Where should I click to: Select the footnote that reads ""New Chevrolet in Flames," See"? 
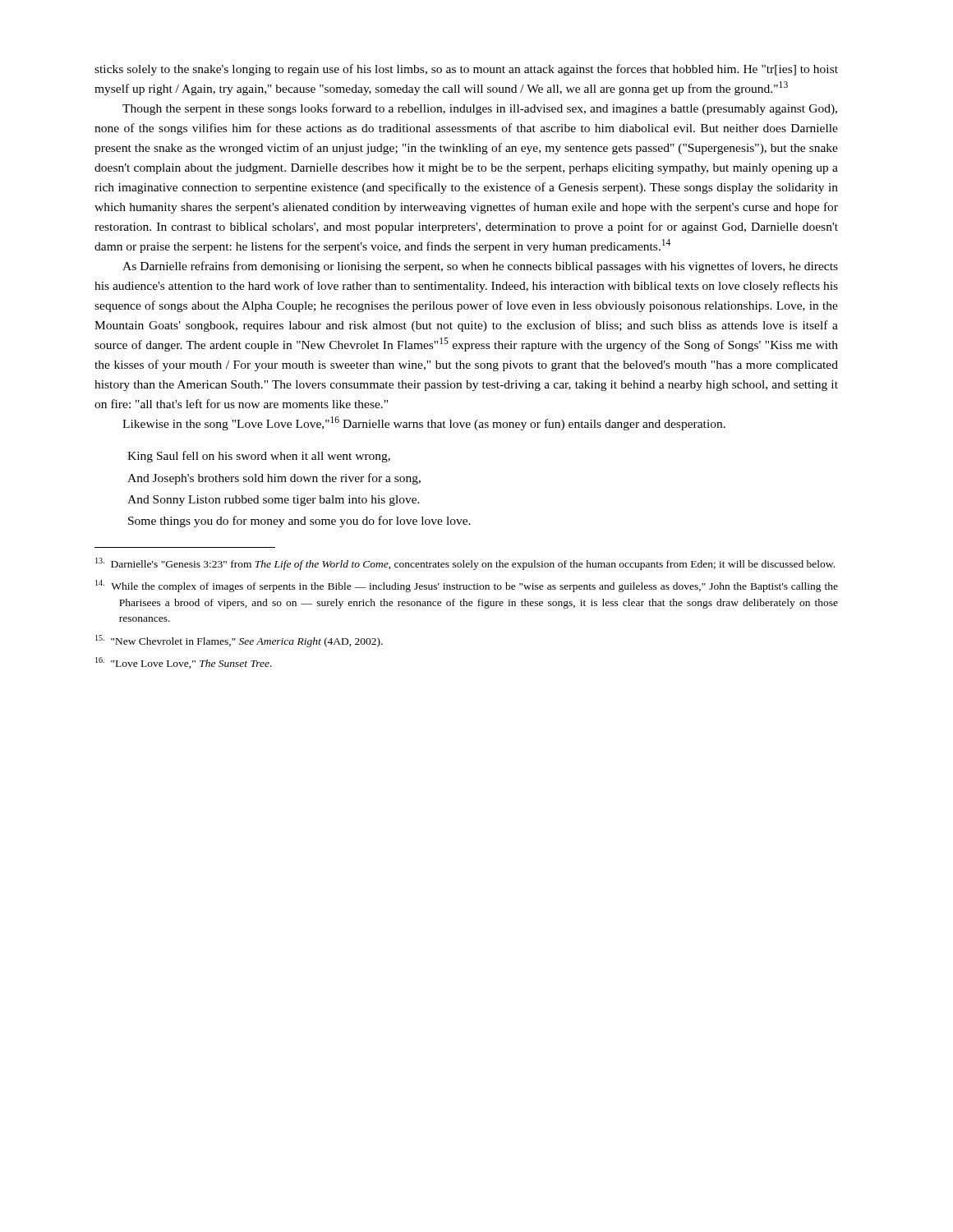(x=239, y=640)
